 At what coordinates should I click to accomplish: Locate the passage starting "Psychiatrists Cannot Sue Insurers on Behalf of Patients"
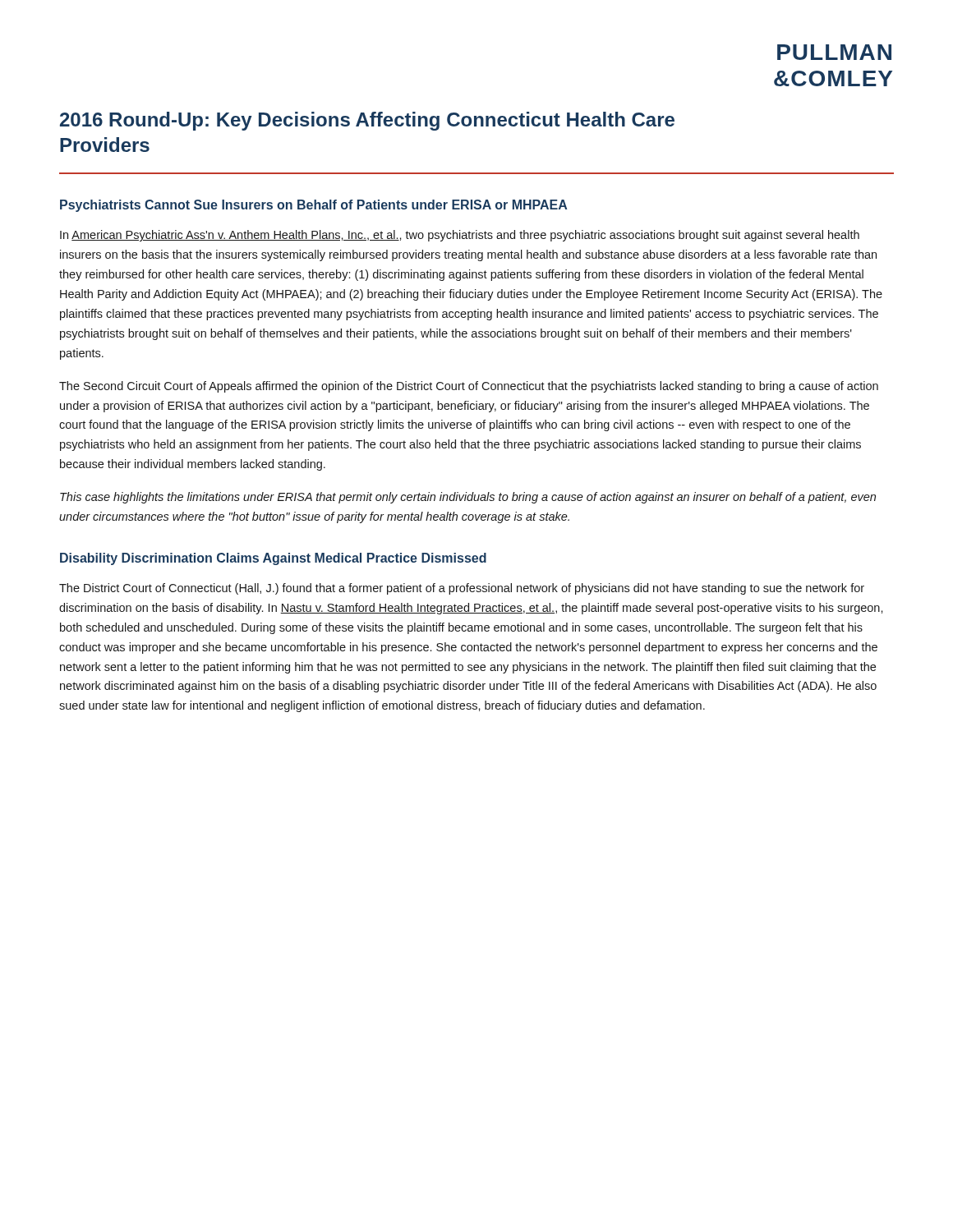[x=476, y=206]
